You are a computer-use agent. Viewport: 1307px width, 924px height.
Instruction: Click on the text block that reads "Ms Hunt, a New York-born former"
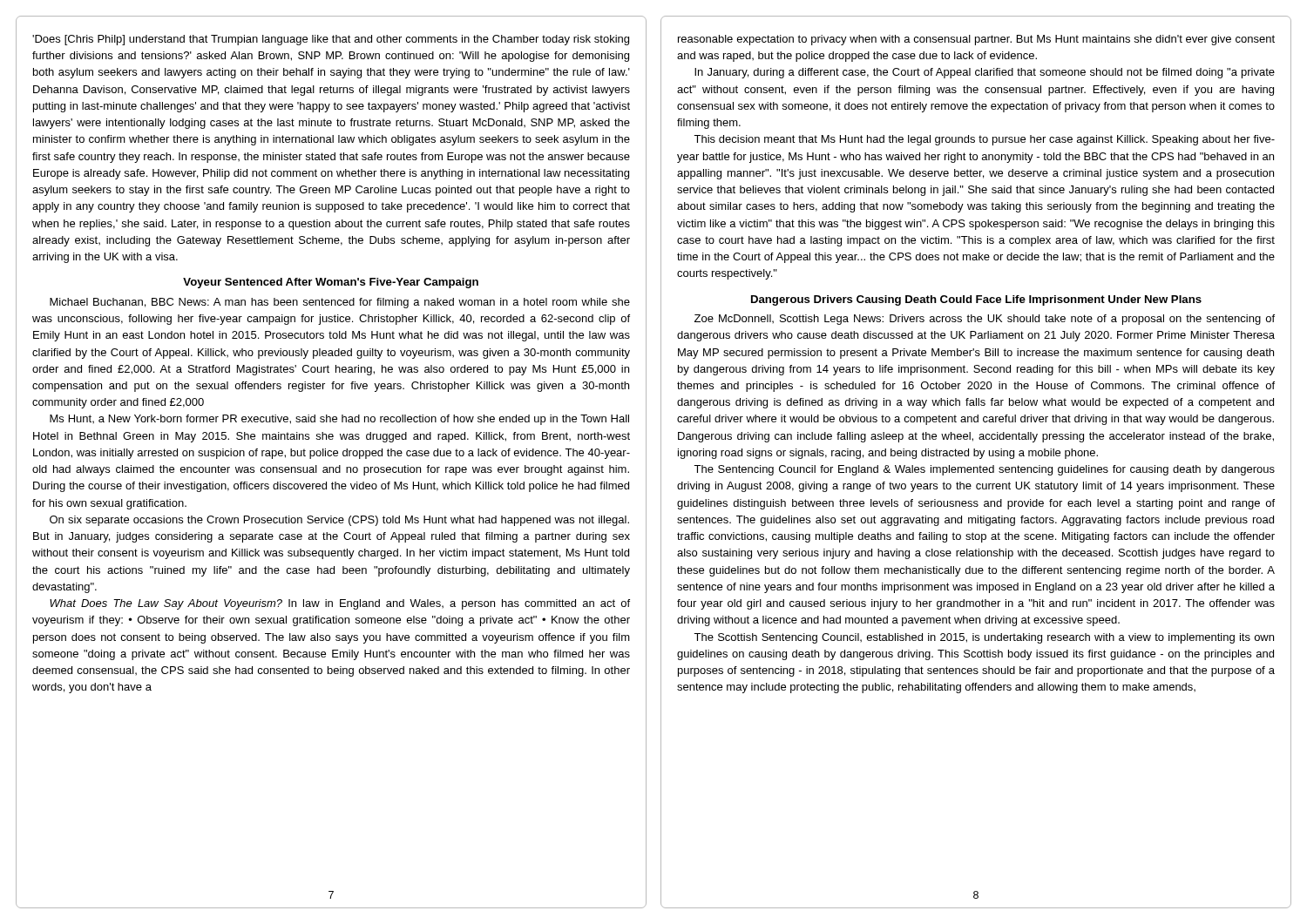(331, 461)
